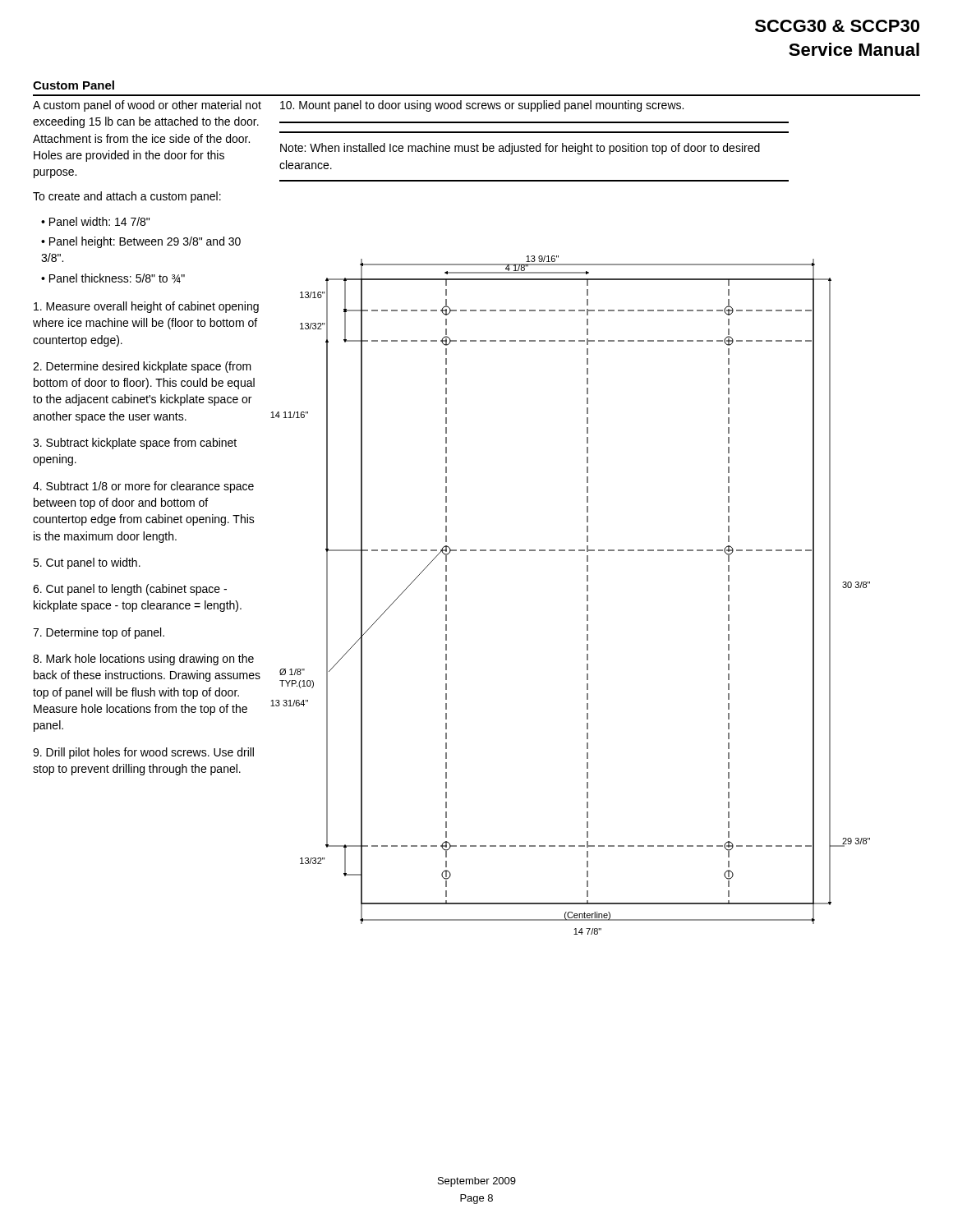953x1232 pixels.
Task: Locate the region starting "Measure overall height of cabinet"
Action: [x=146, y=323]
